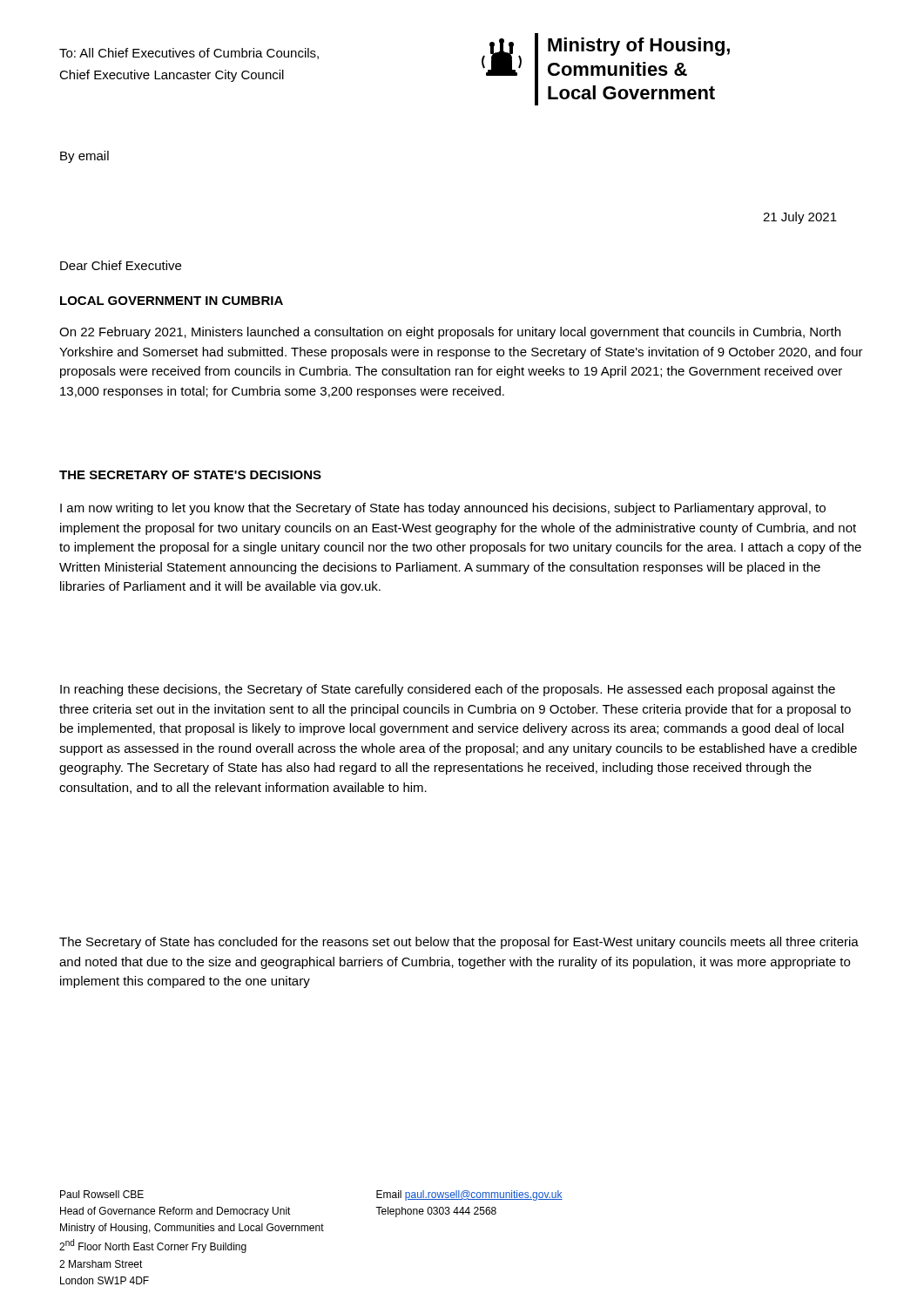Image resolution: width=924 pixels, height=1307 pixels.
Task: Select the text starting "21 July 2021"
Action: click(x=800, y=217)
